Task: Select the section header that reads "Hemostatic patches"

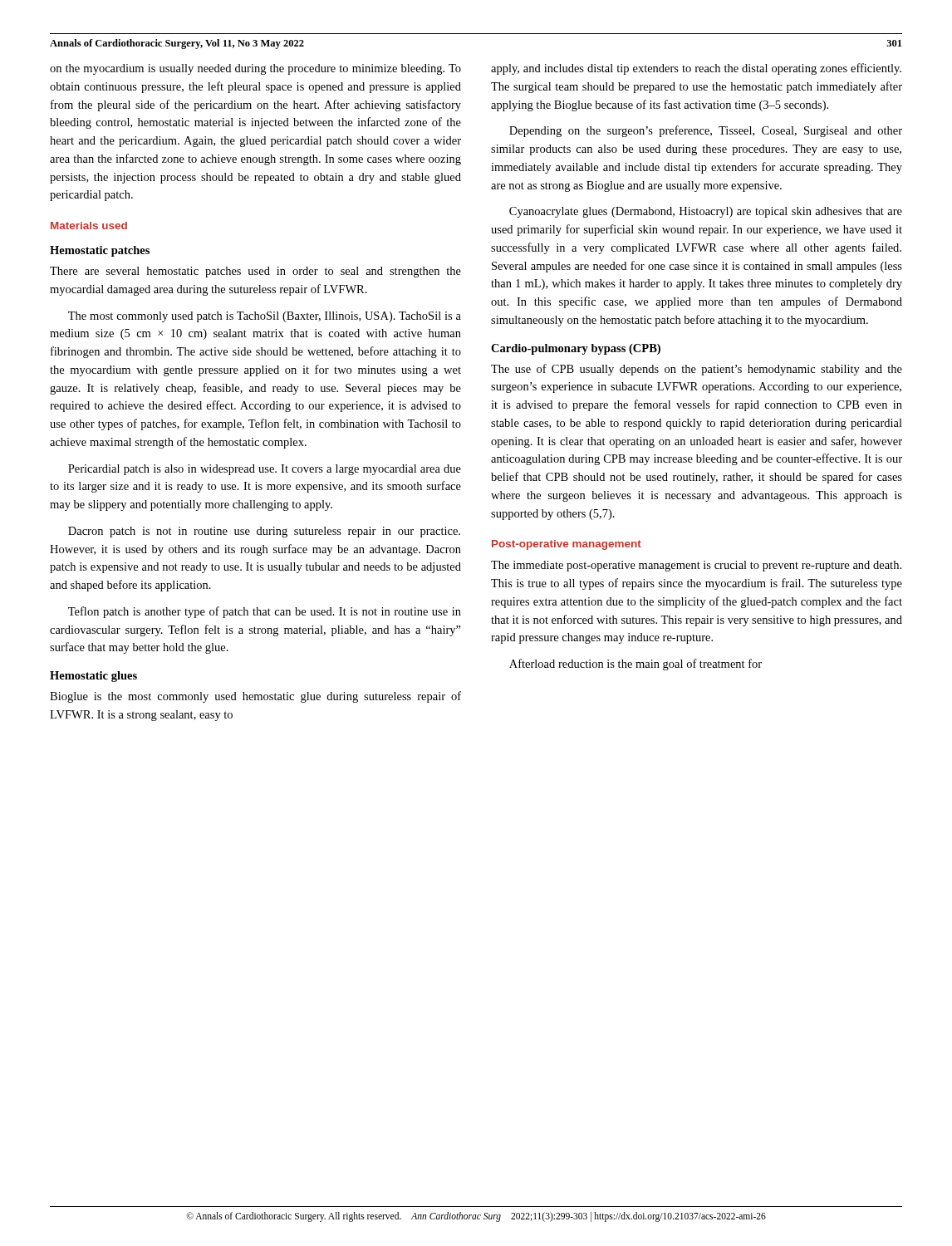Action: [x=100, y=250]
